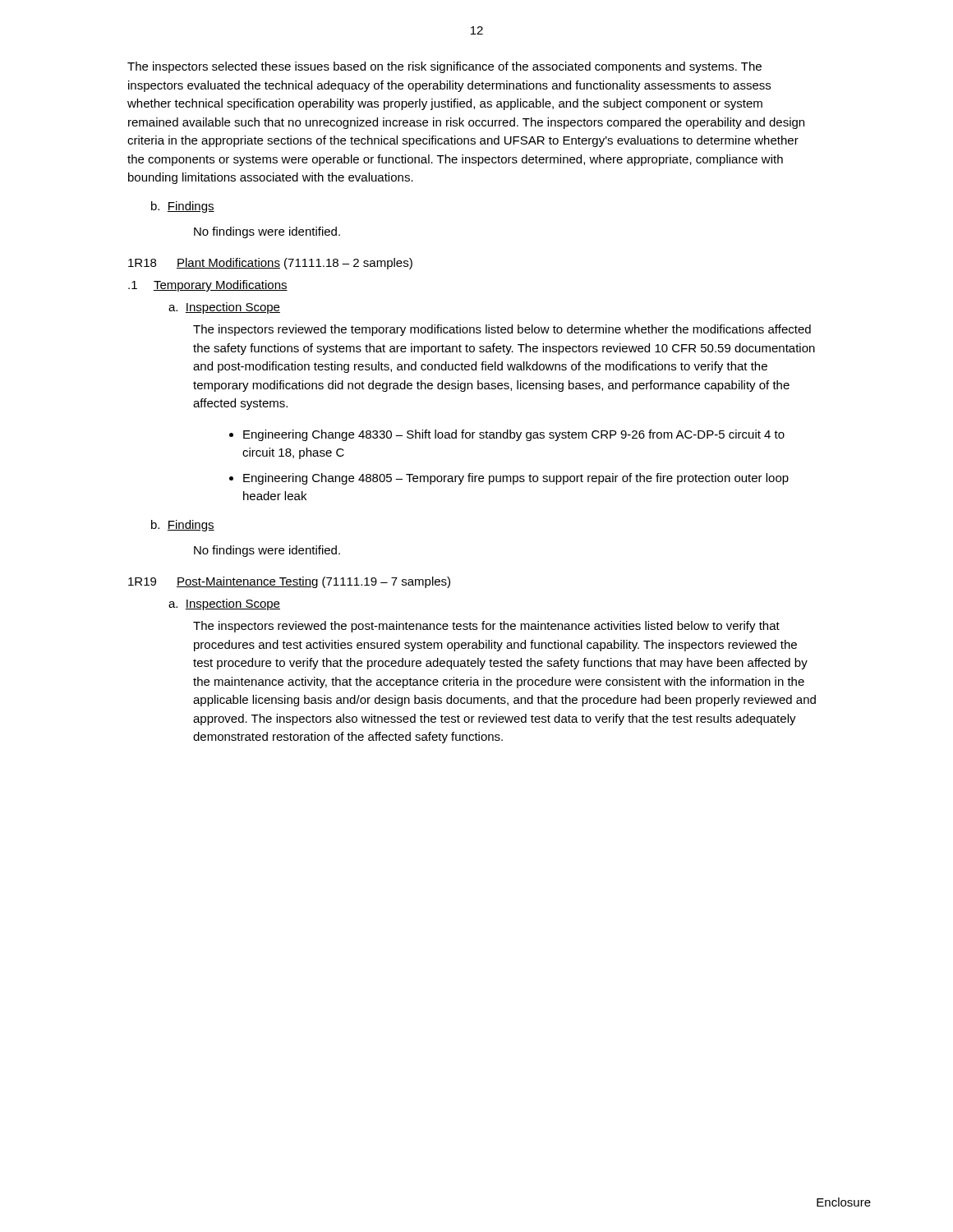Click on the text block that reads "The inspectors selected these issues"
Viewport: 953px width, 1232px height.
pos(466,122)
